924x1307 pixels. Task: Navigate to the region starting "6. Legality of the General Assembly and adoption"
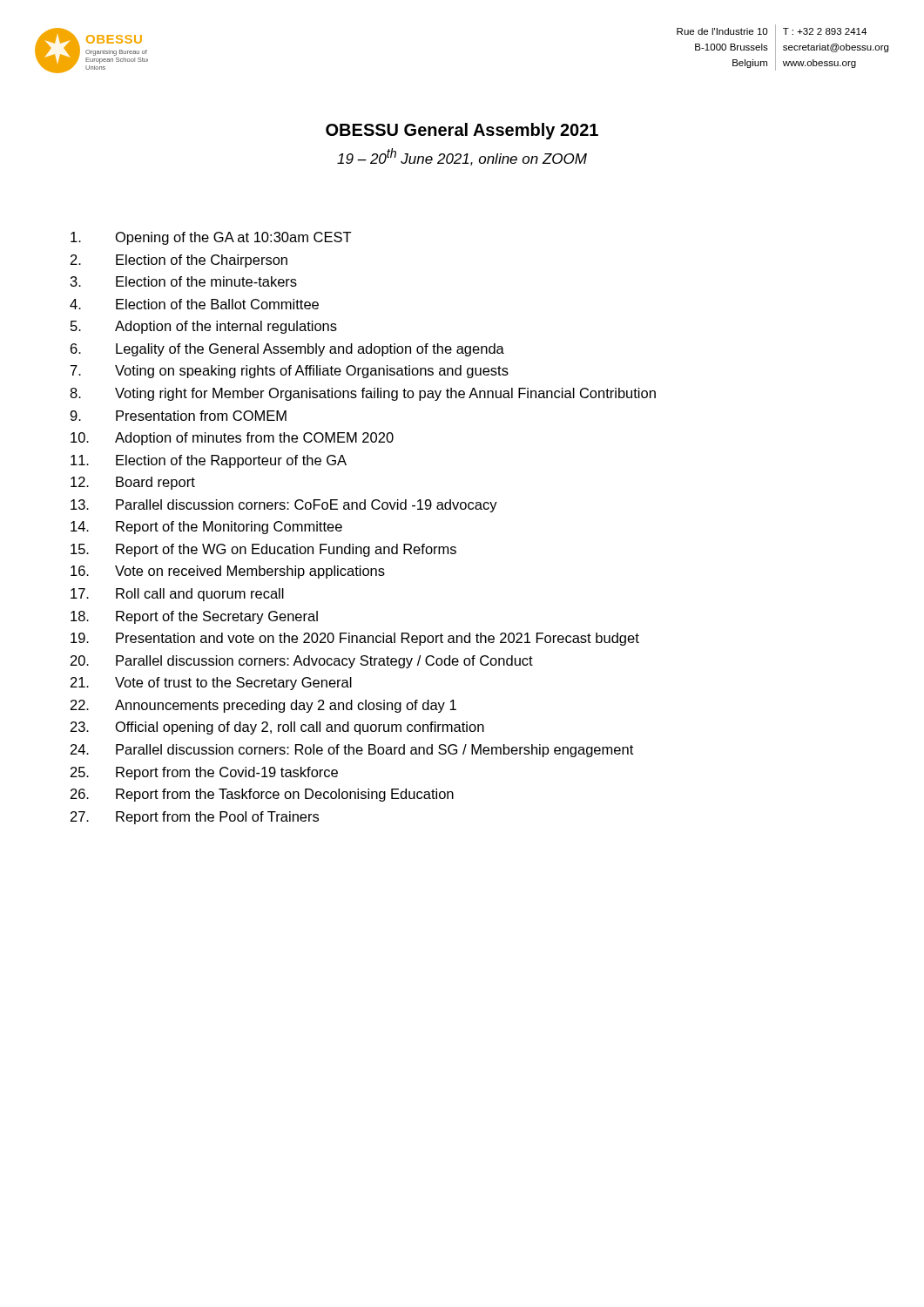click(471, 349)
